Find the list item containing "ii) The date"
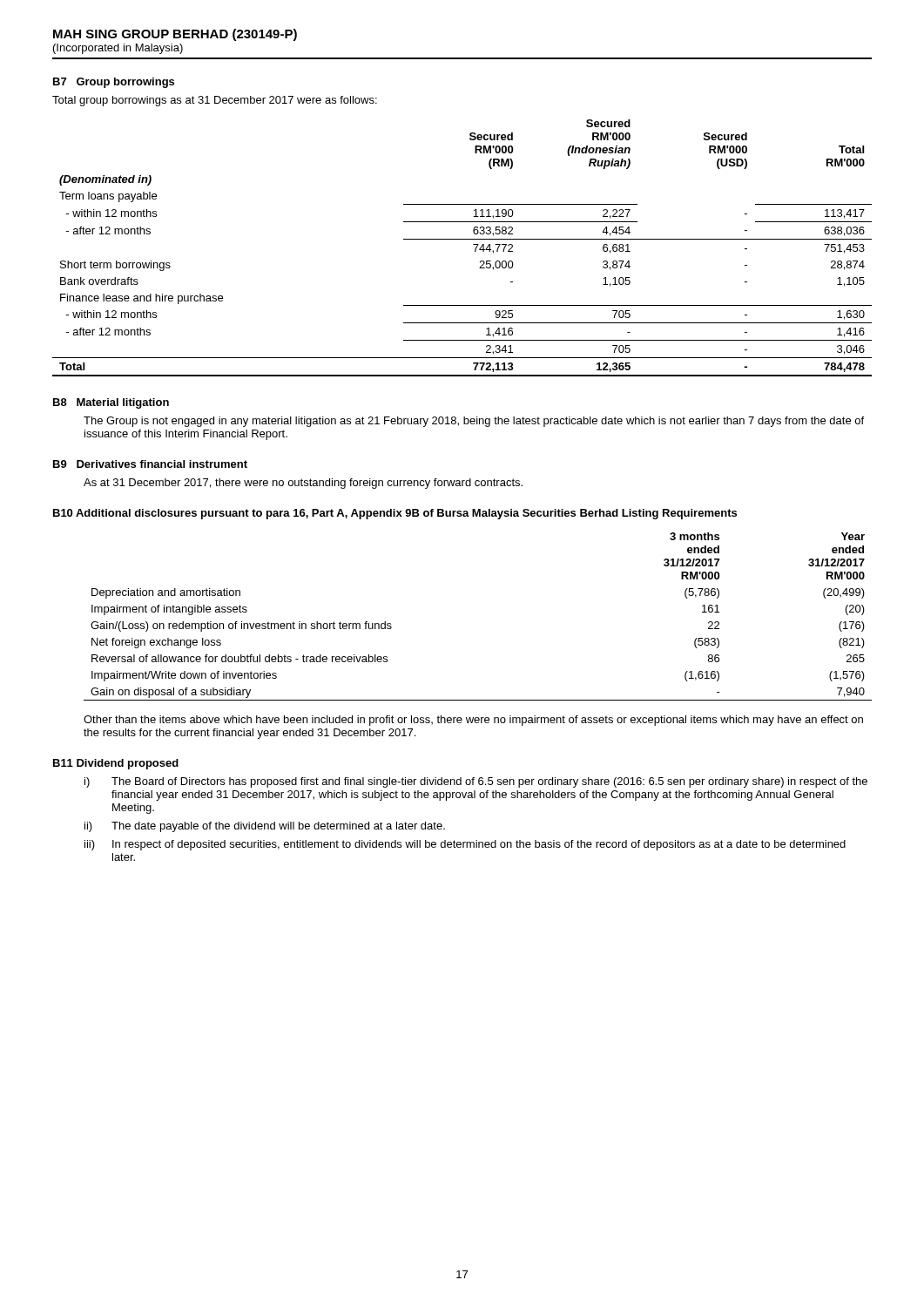 pyautogui.click(x=265, y=827)
